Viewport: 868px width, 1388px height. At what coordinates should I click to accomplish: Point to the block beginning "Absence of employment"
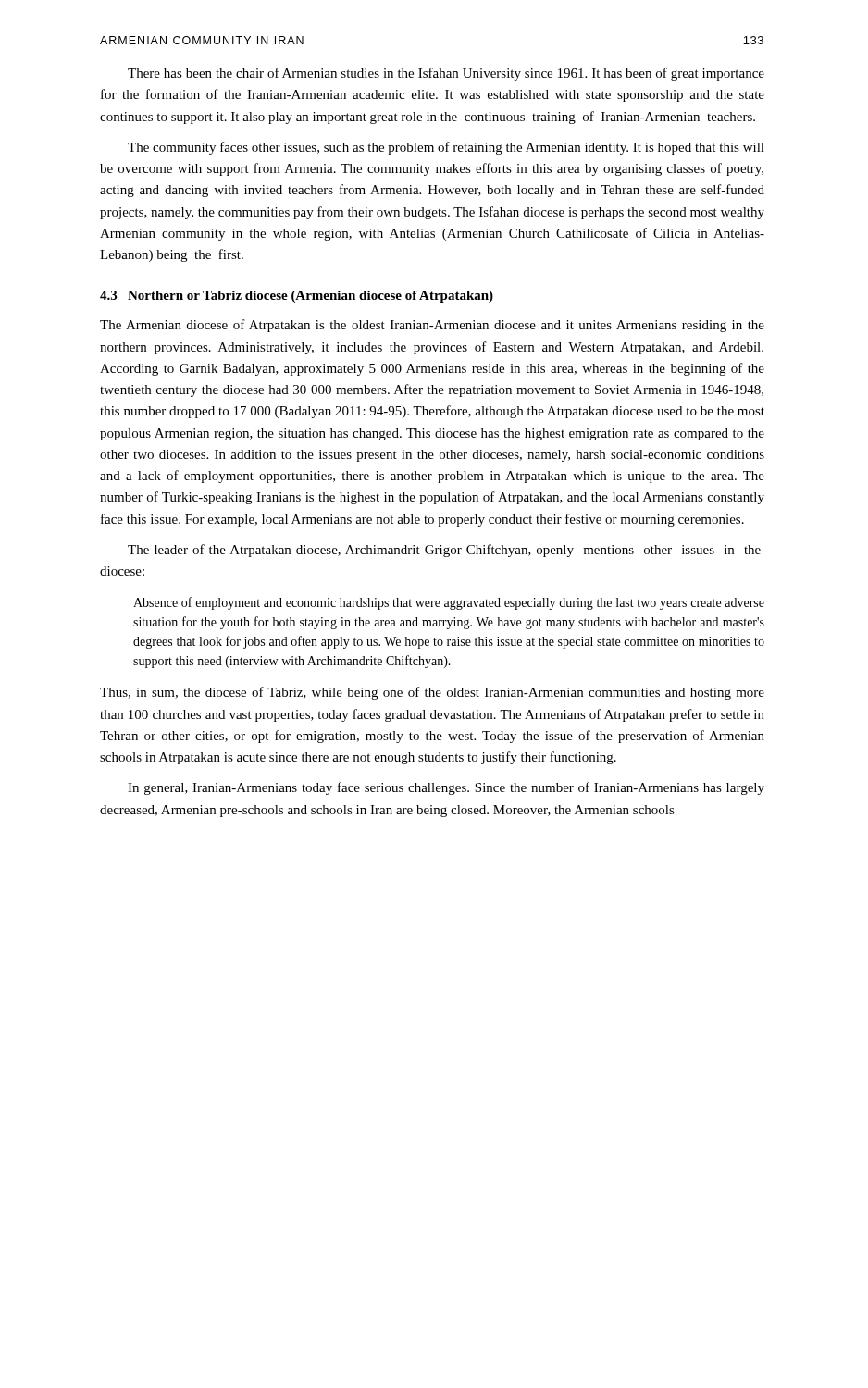[449, 632]
